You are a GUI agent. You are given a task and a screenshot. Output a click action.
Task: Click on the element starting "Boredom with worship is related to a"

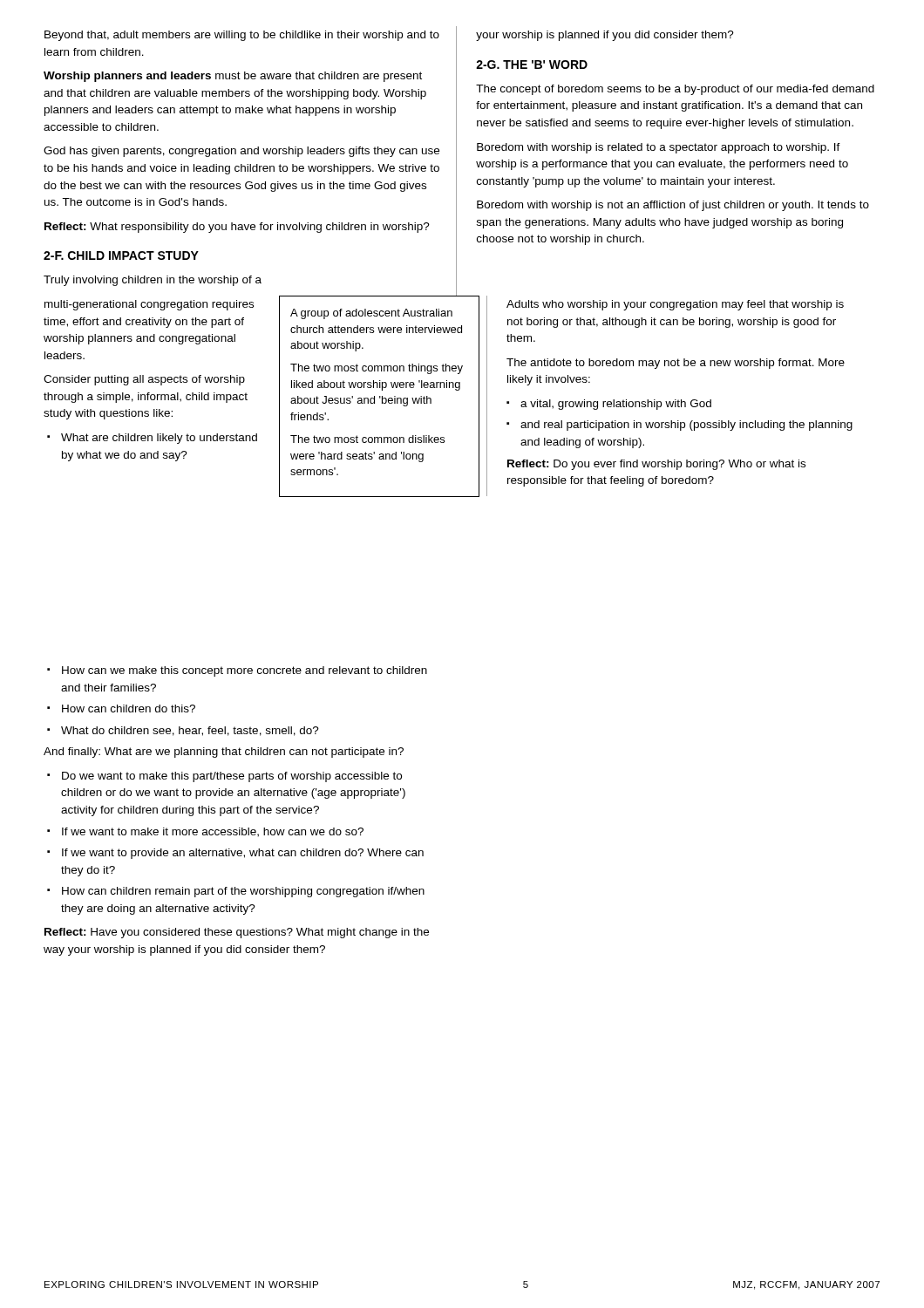click(x=678, y=164)
